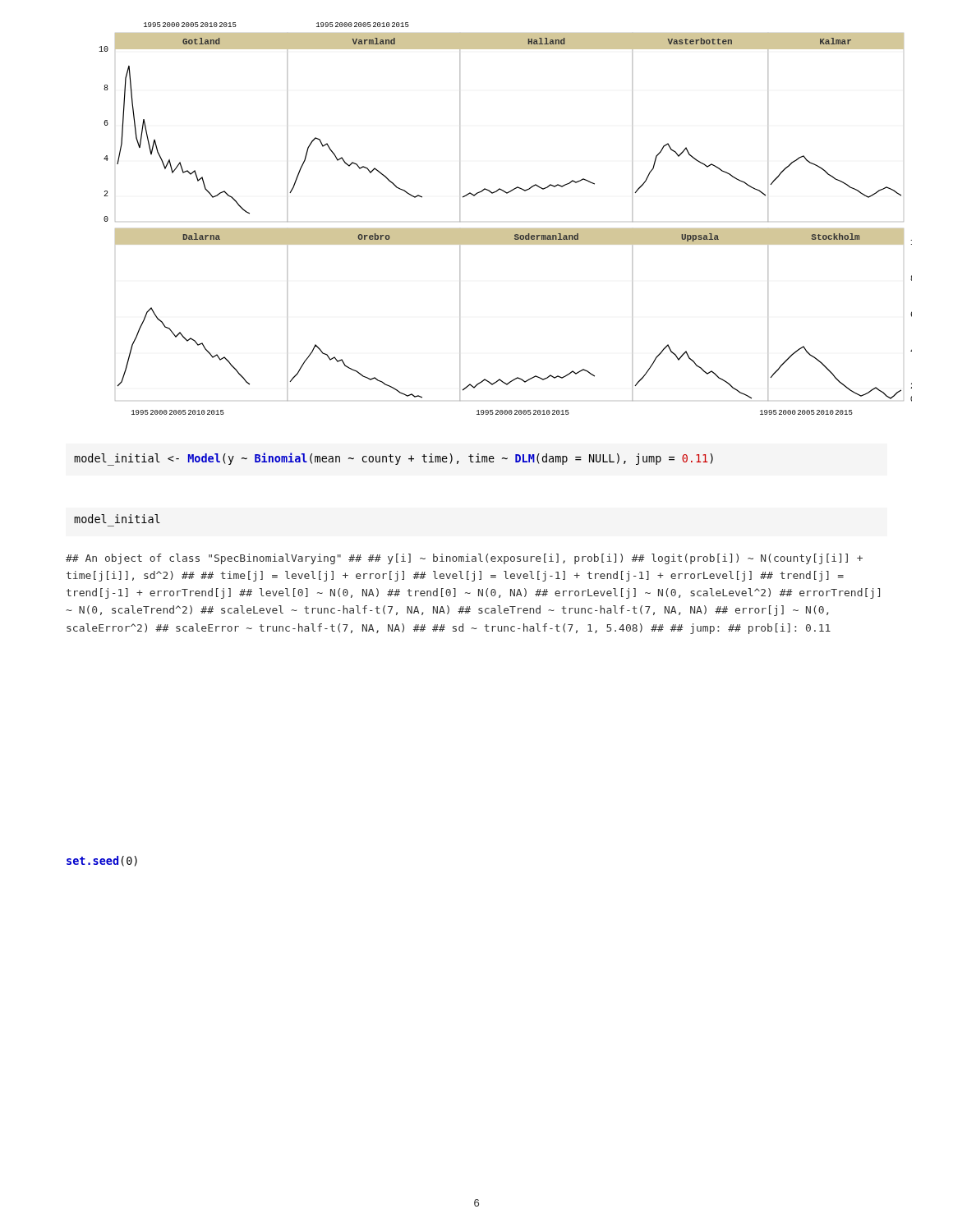Locate the line chart
This screenshot has height=1232, width=953.
pos(481,226)
